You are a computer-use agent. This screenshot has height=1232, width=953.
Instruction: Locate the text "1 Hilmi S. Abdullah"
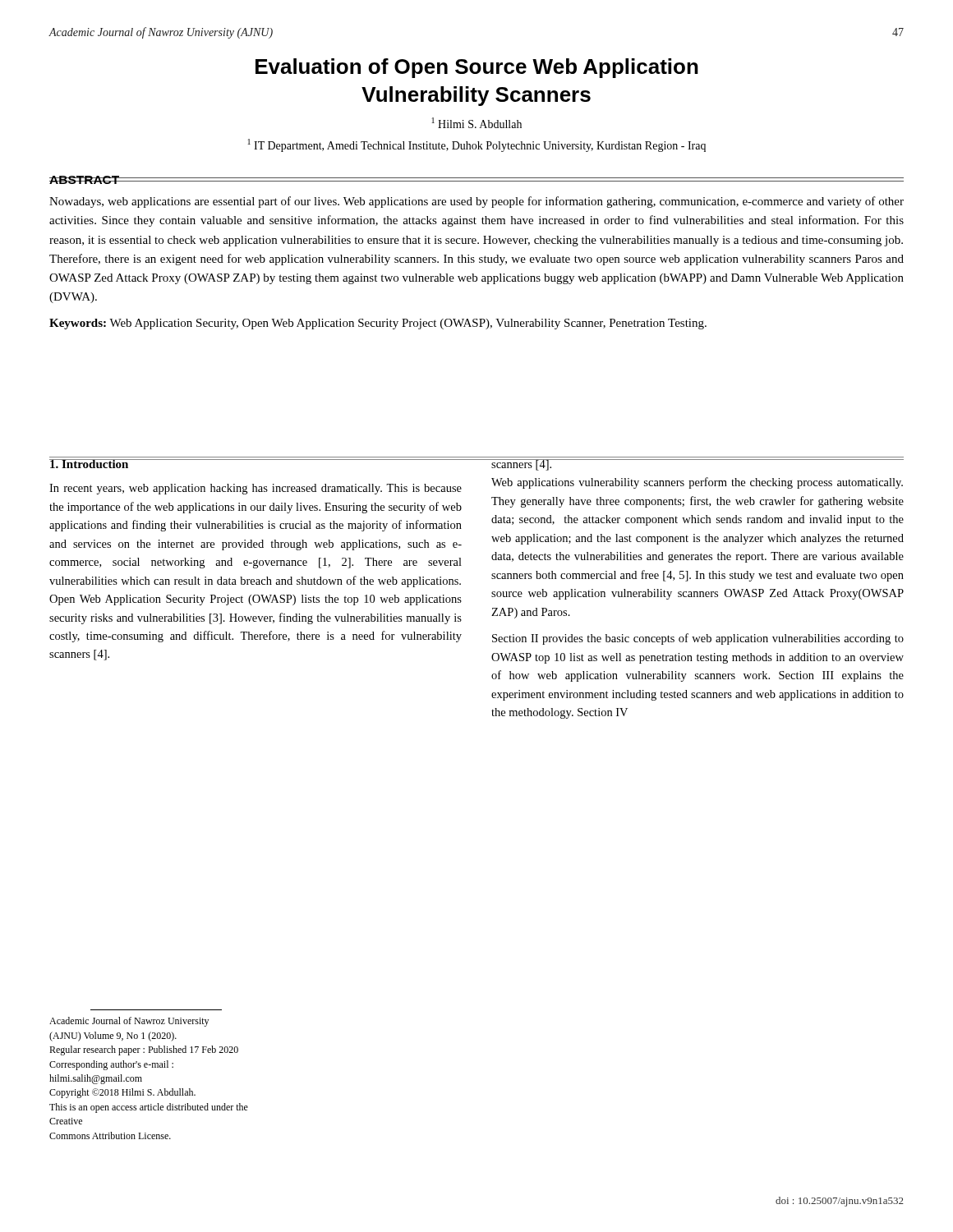pyautogui.click(x=476, y=123)
